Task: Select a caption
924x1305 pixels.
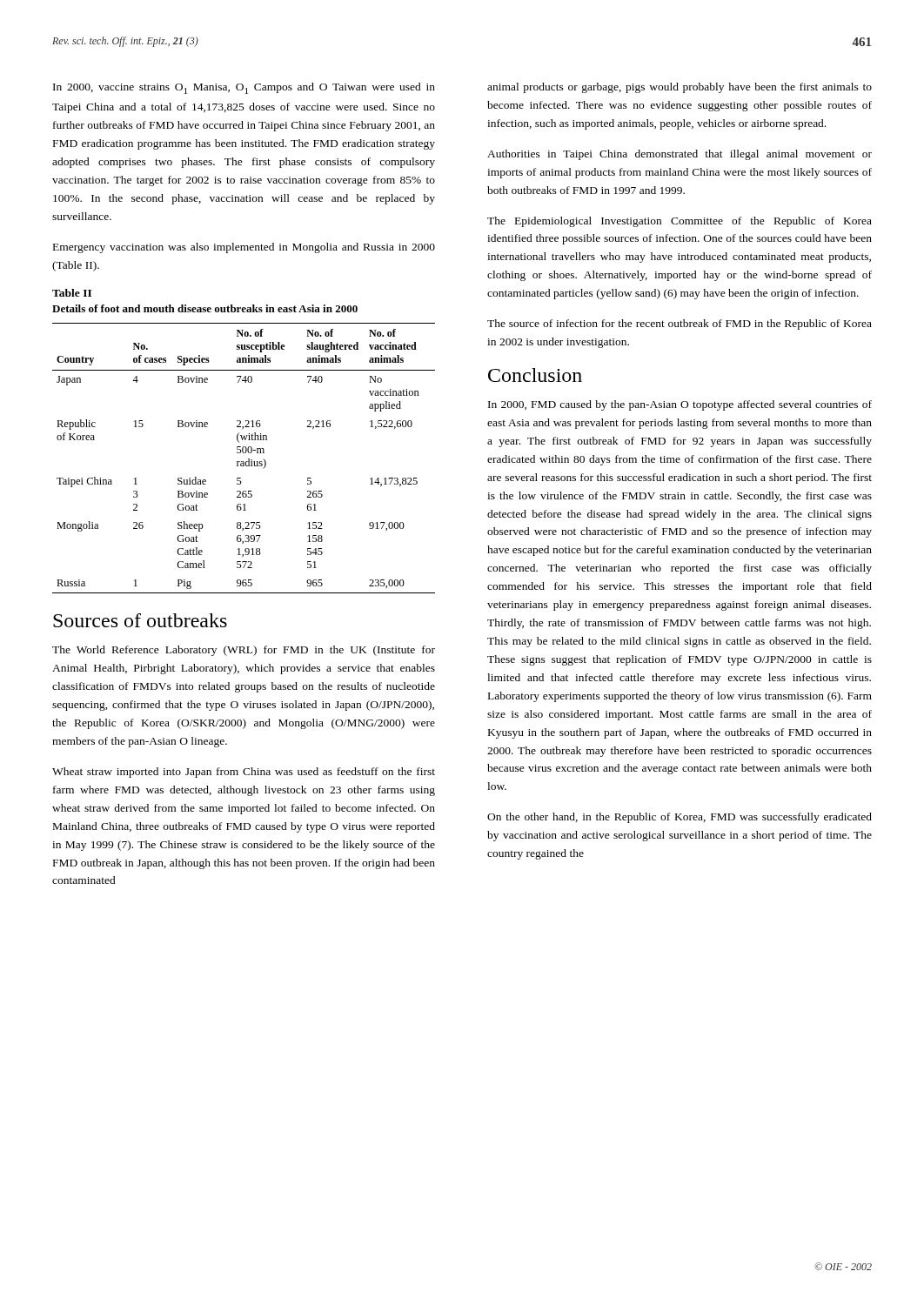Action: pyautogui.click(x=244, y=301)
